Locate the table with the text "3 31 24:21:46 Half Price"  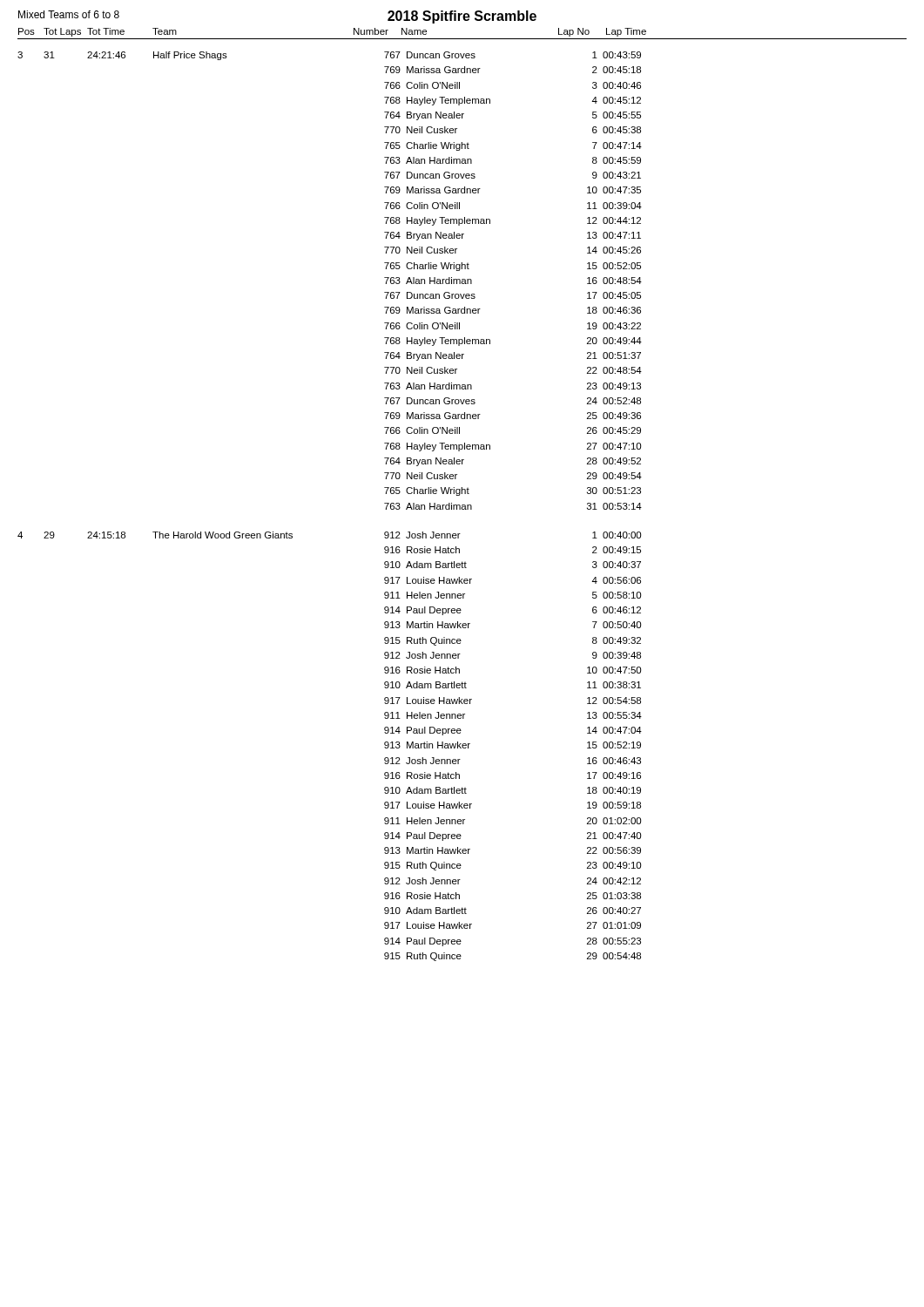(462, 281)
